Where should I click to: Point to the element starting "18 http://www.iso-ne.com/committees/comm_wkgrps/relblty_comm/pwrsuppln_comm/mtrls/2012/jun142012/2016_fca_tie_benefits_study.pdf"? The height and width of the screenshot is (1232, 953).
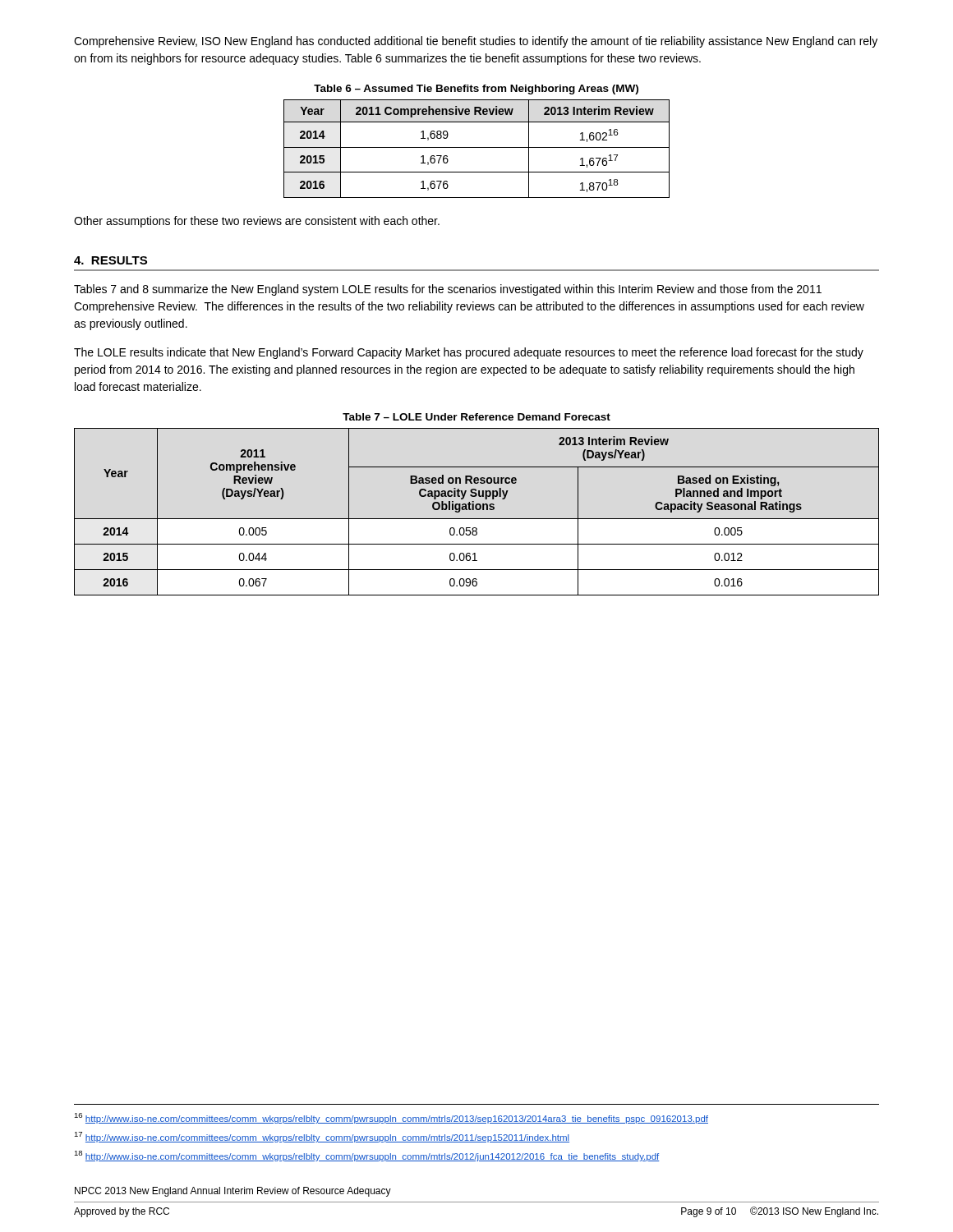(367, 1155)
